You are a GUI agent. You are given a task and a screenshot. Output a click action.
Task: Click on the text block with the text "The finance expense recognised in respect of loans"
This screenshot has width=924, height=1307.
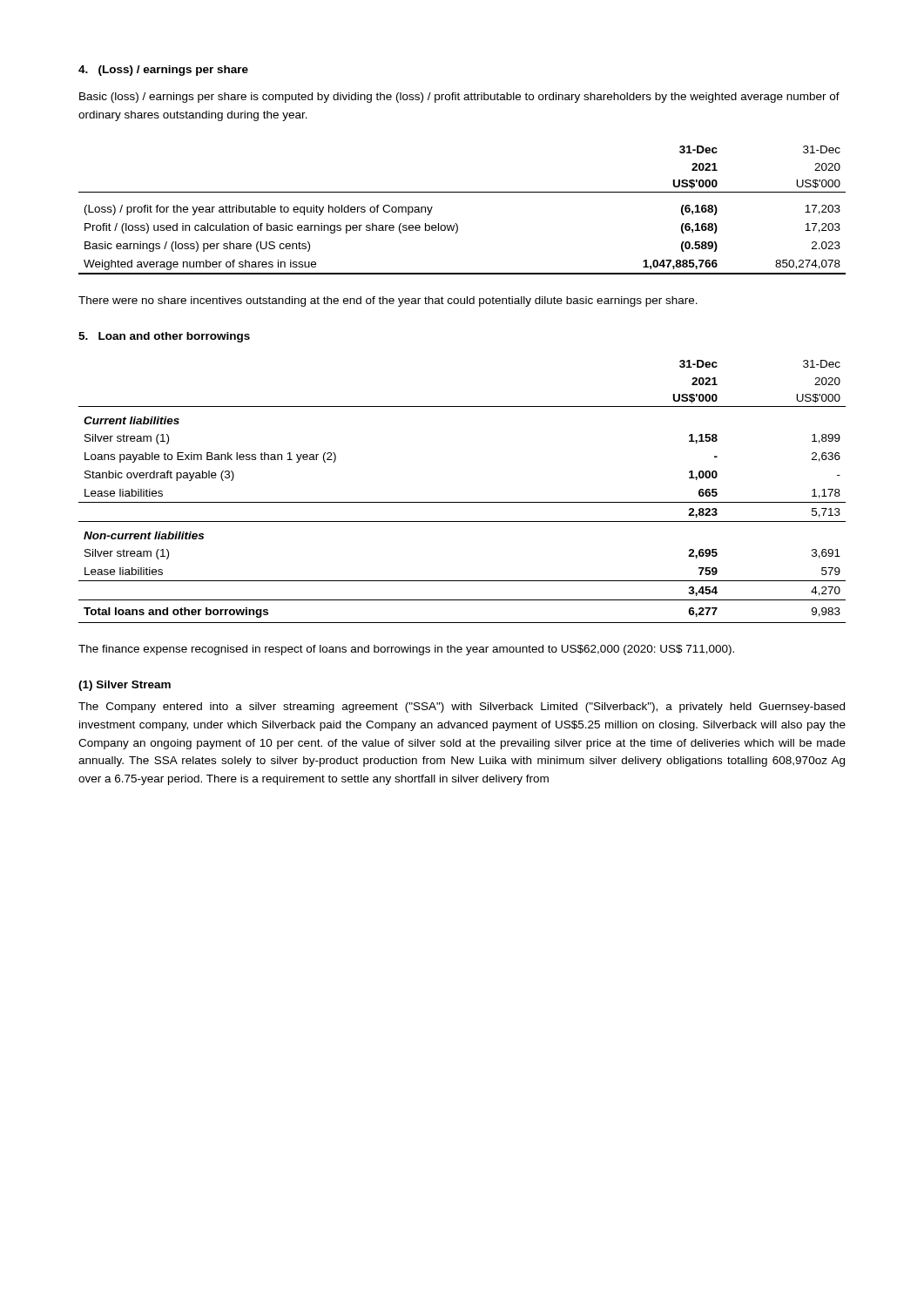(x=407, y=649)
